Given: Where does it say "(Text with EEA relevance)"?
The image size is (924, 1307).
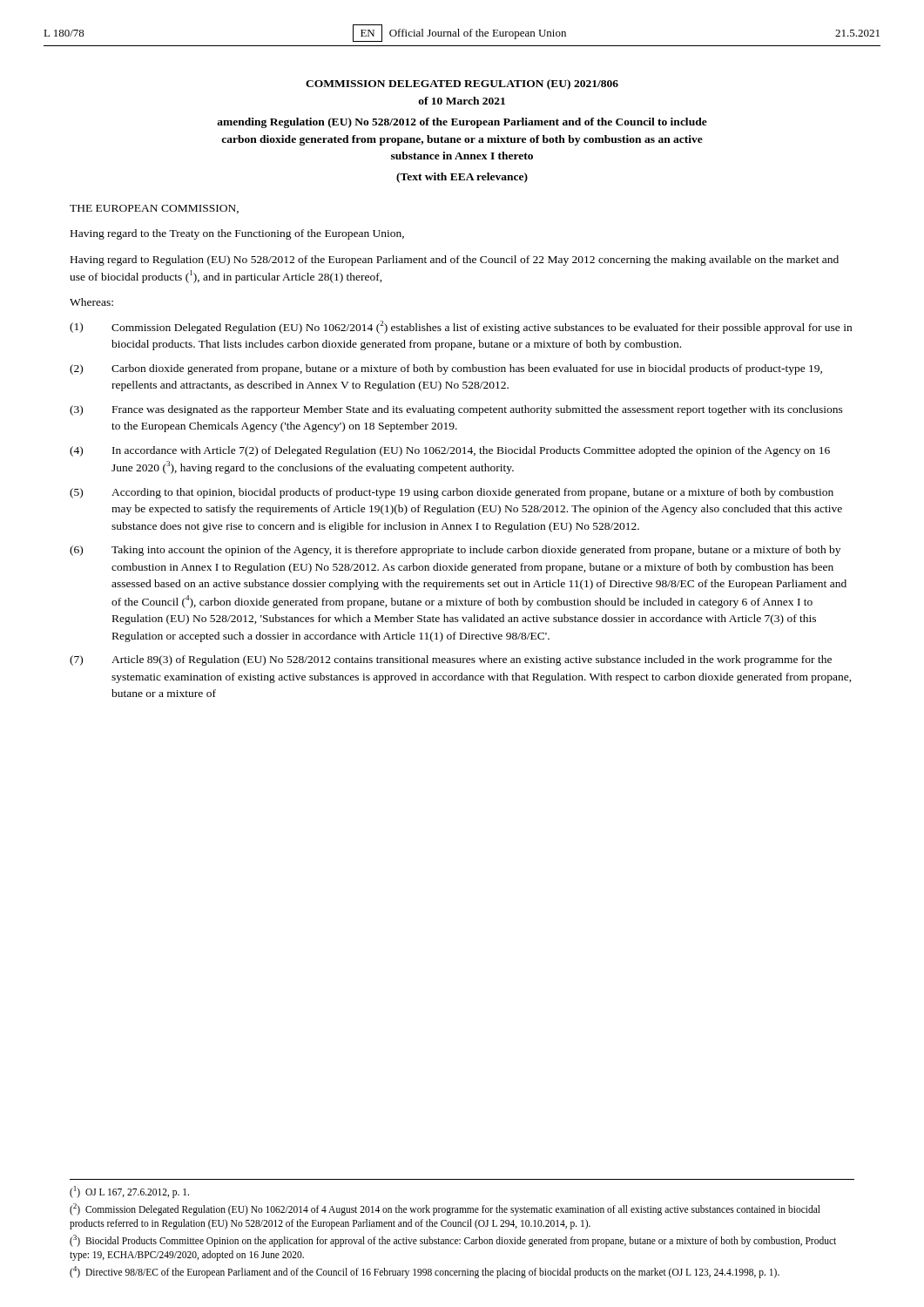Looking at the screenshot, I should click(462, 176).
